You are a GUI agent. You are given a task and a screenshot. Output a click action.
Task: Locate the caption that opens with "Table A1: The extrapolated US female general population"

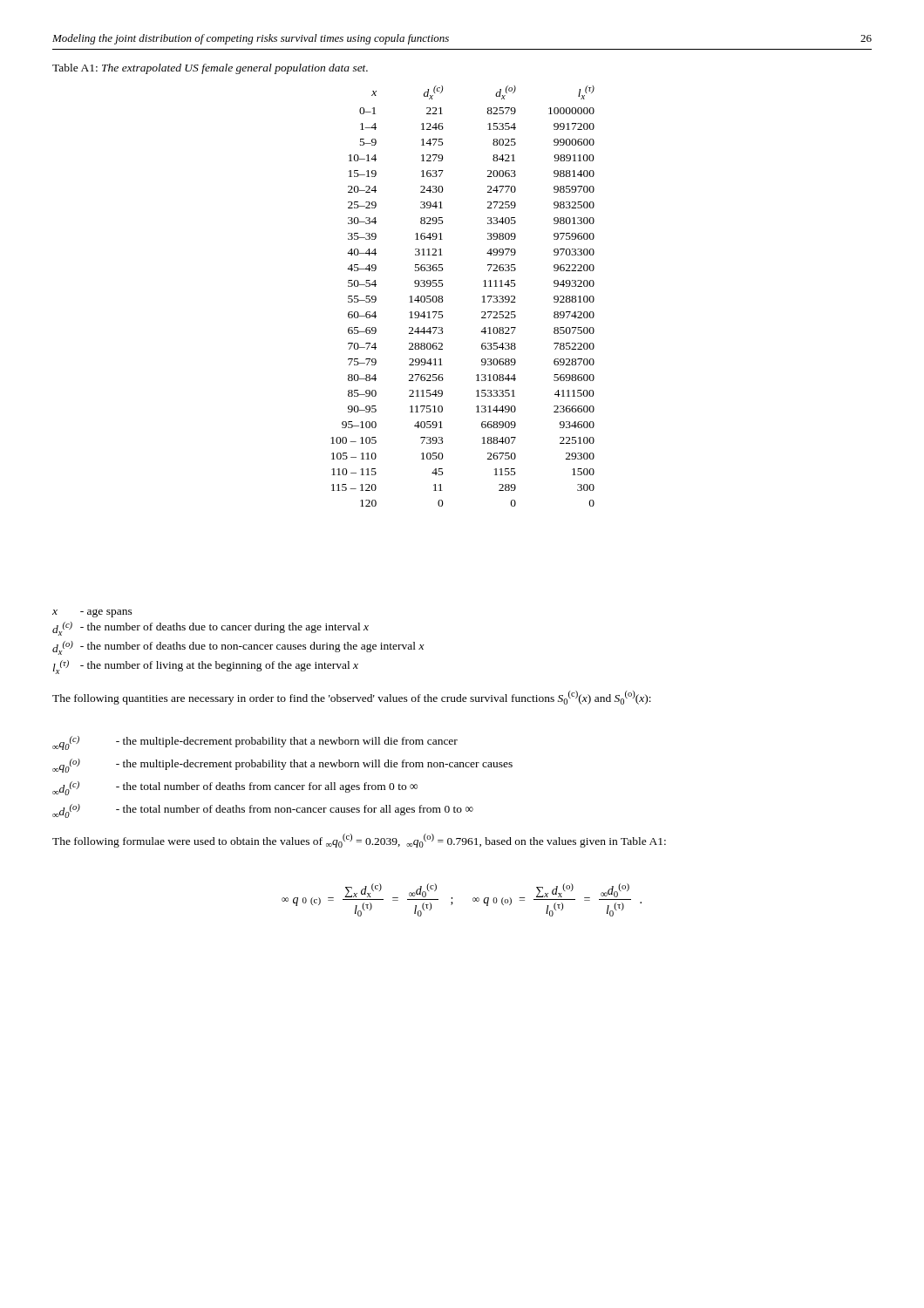(x=210, y=68)
